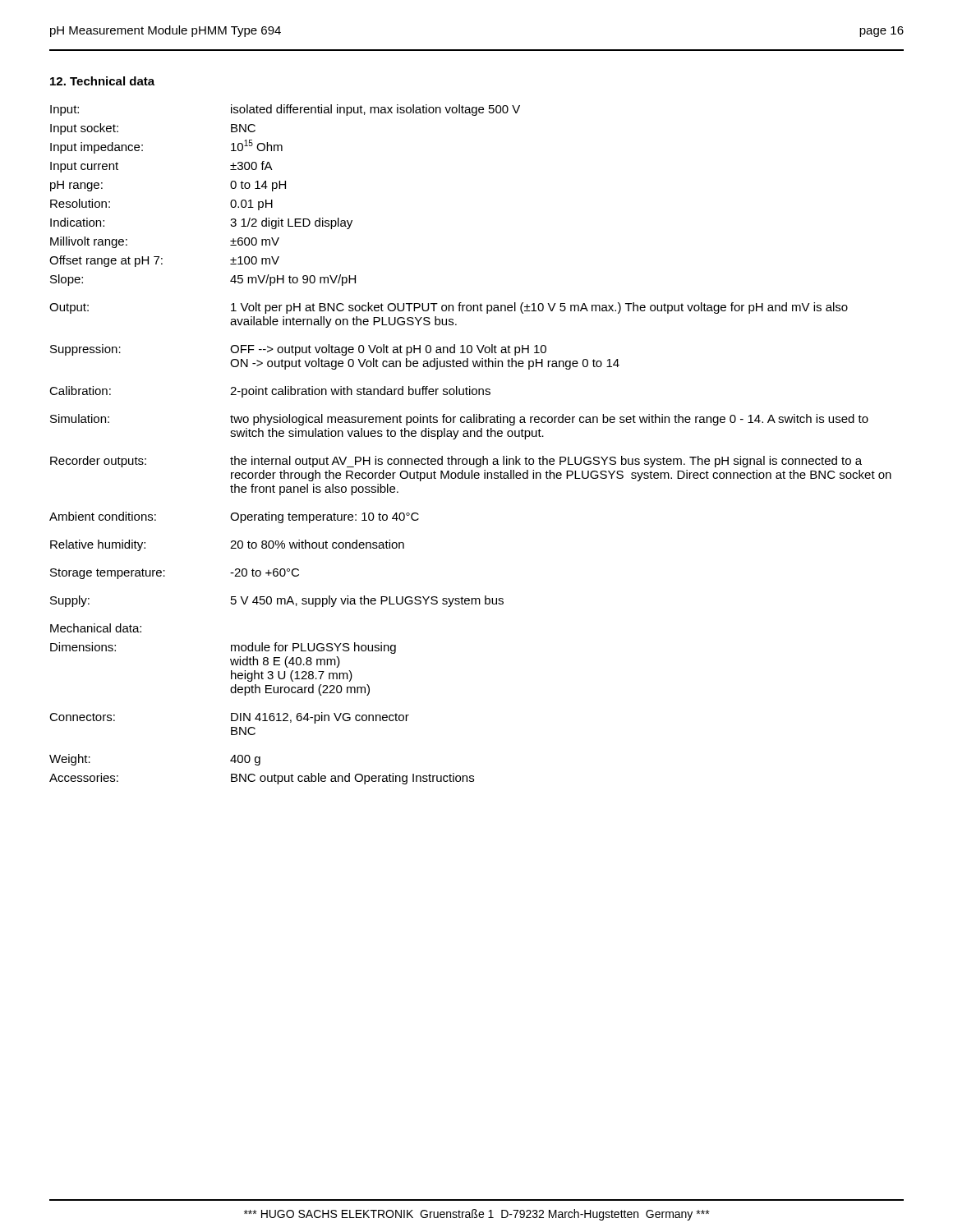Image resolution: width=953 pixels, height=1232 pixels.
Task: Select the region starting "12. Technical data"
Action: pos(102,81)
